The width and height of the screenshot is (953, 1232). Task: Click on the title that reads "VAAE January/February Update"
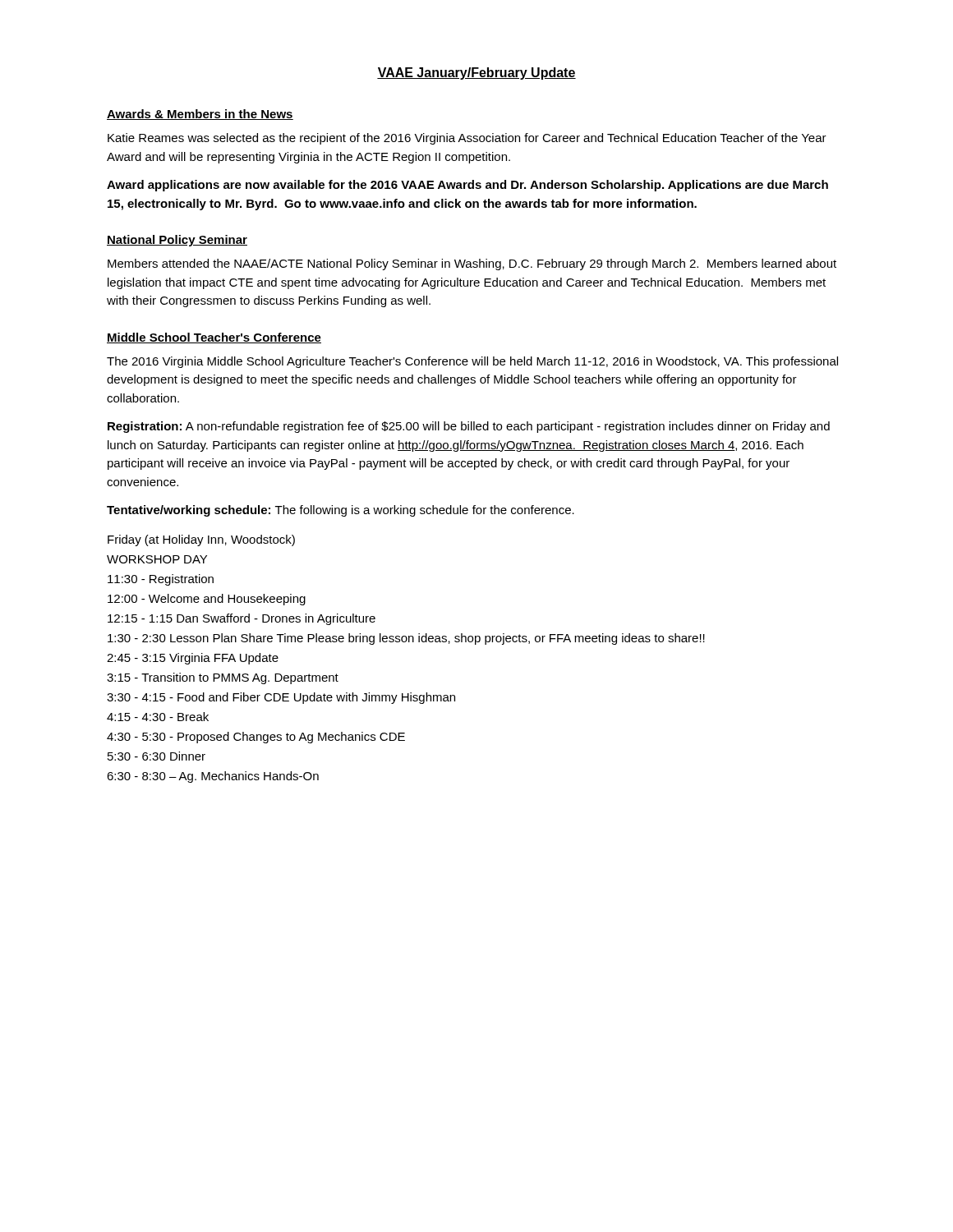(476, 73)
